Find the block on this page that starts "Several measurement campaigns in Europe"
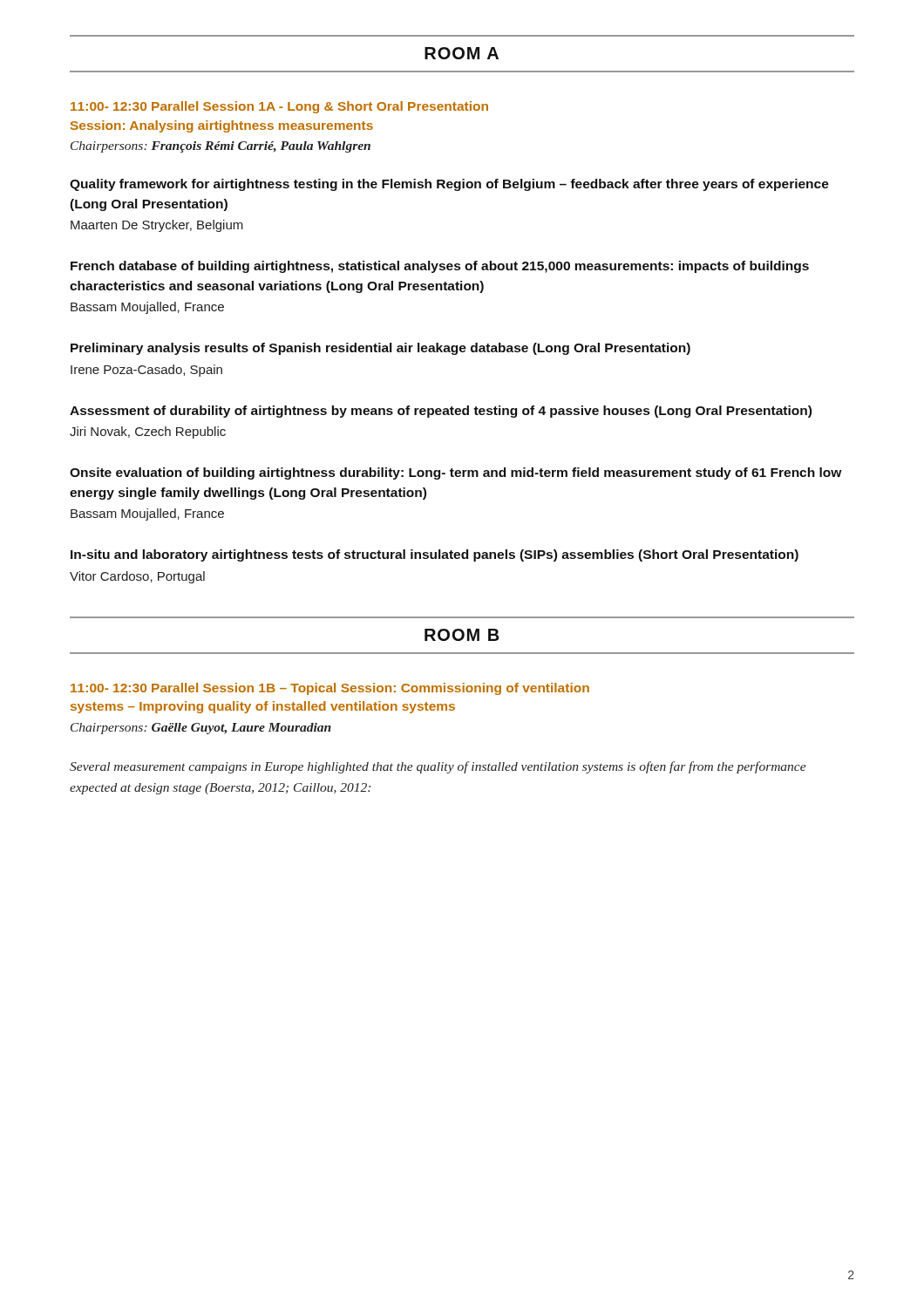924x1308 pixels. [x=438, y=776]
